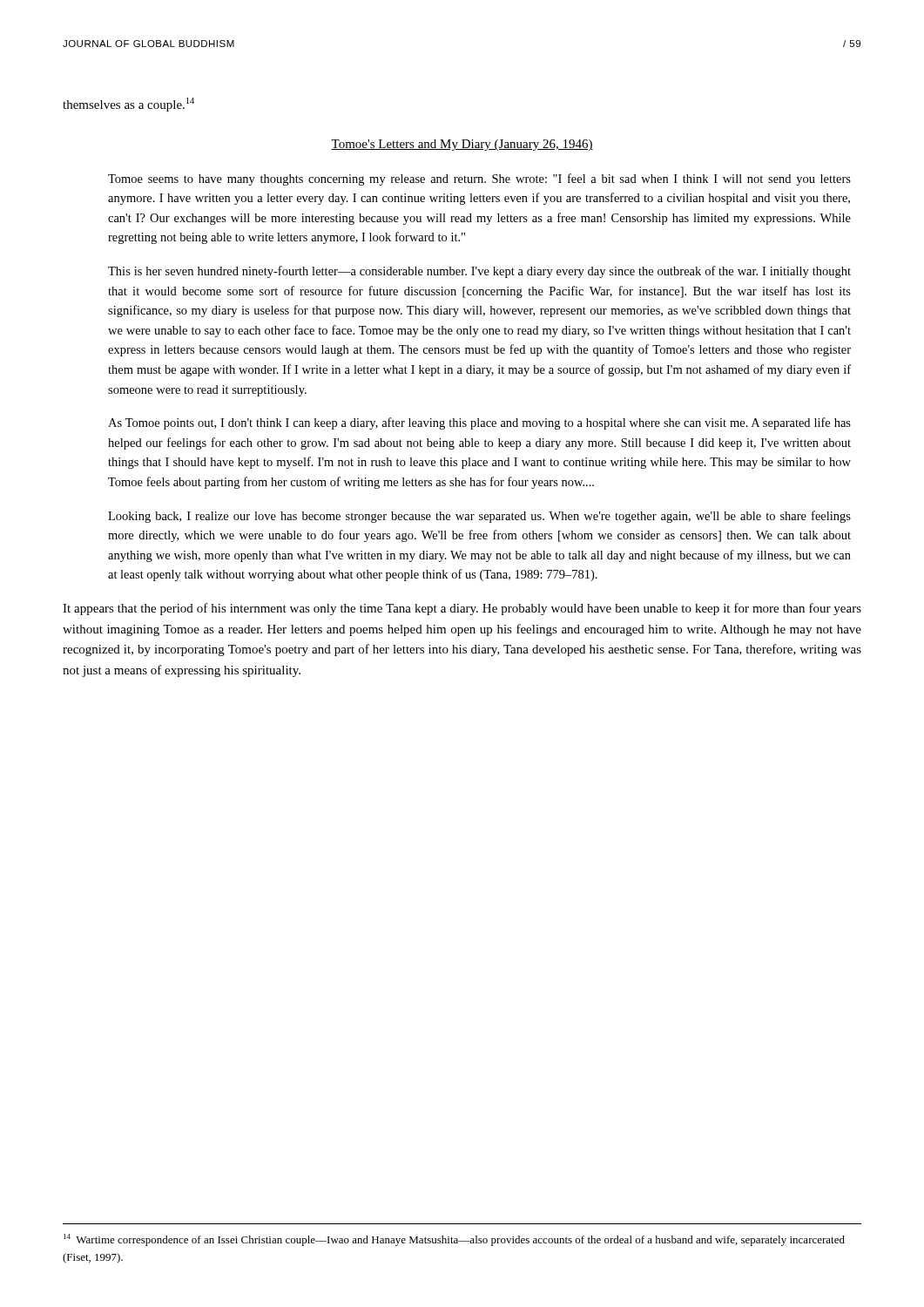Select the text block that reads "Tomoe seems to have"
This screenshot has height=1307, width=924.
(x=479, y=208)
